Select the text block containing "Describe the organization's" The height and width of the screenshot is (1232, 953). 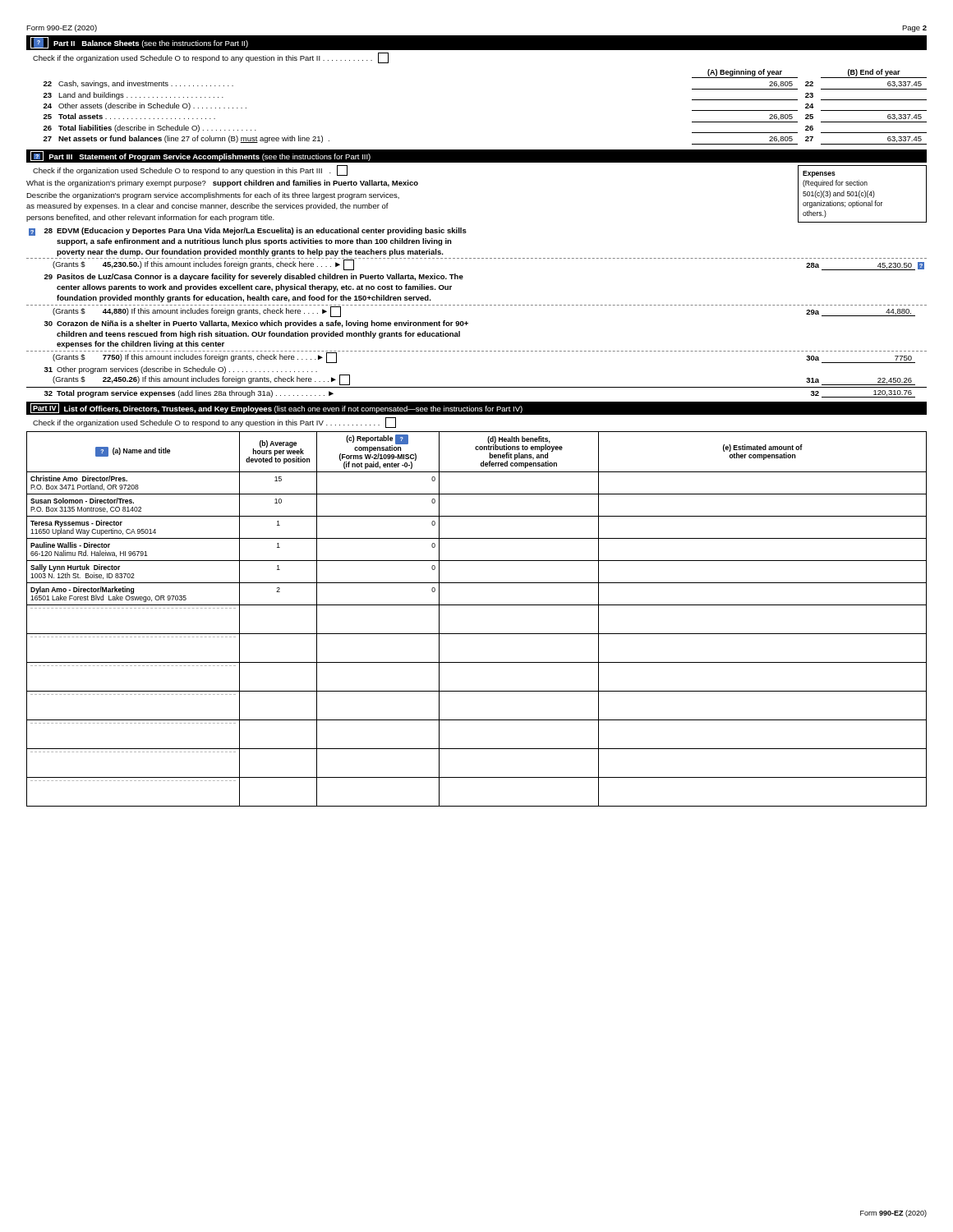[213, 206]
